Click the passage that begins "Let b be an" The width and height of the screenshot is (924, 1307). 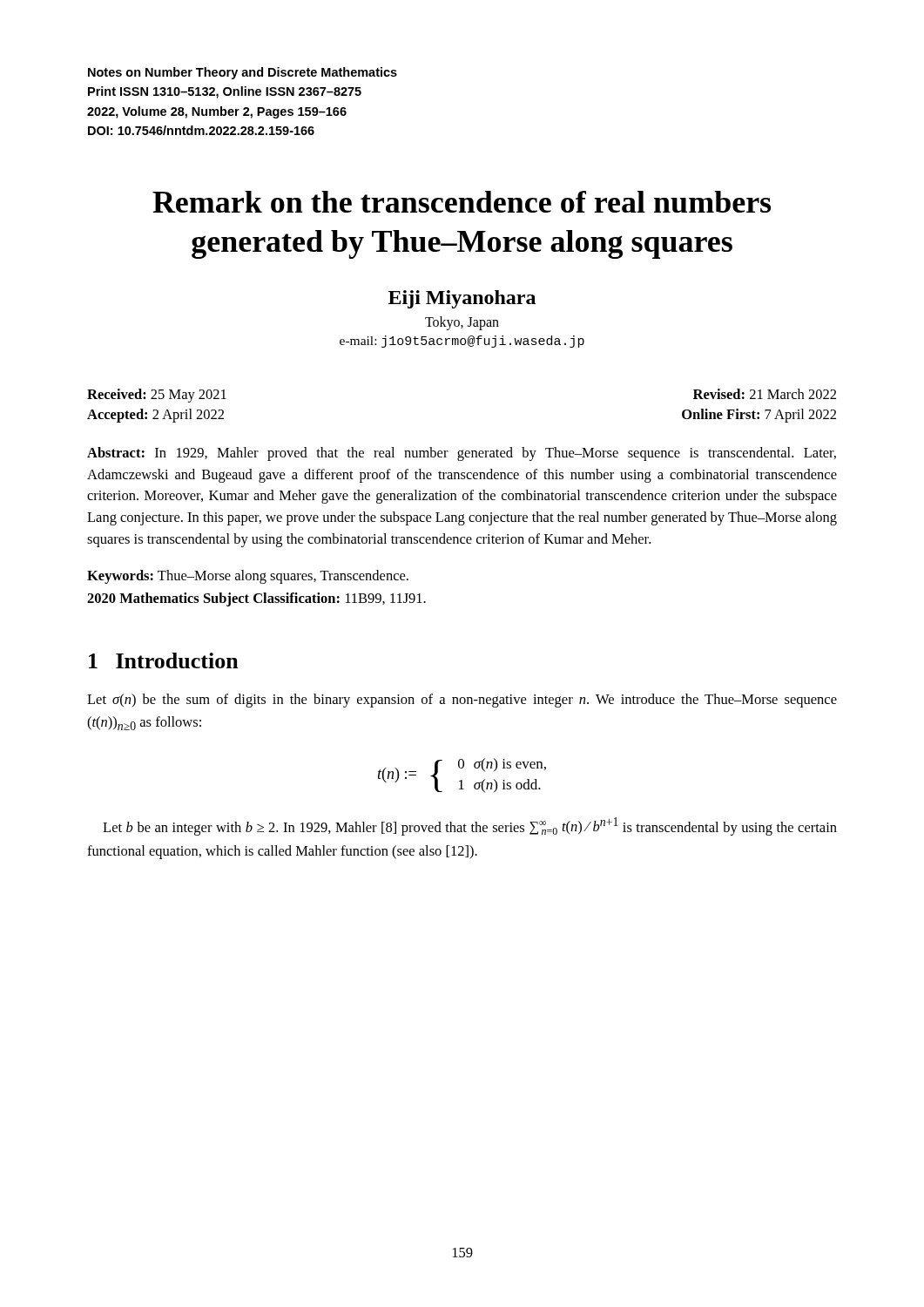[462, 837]
